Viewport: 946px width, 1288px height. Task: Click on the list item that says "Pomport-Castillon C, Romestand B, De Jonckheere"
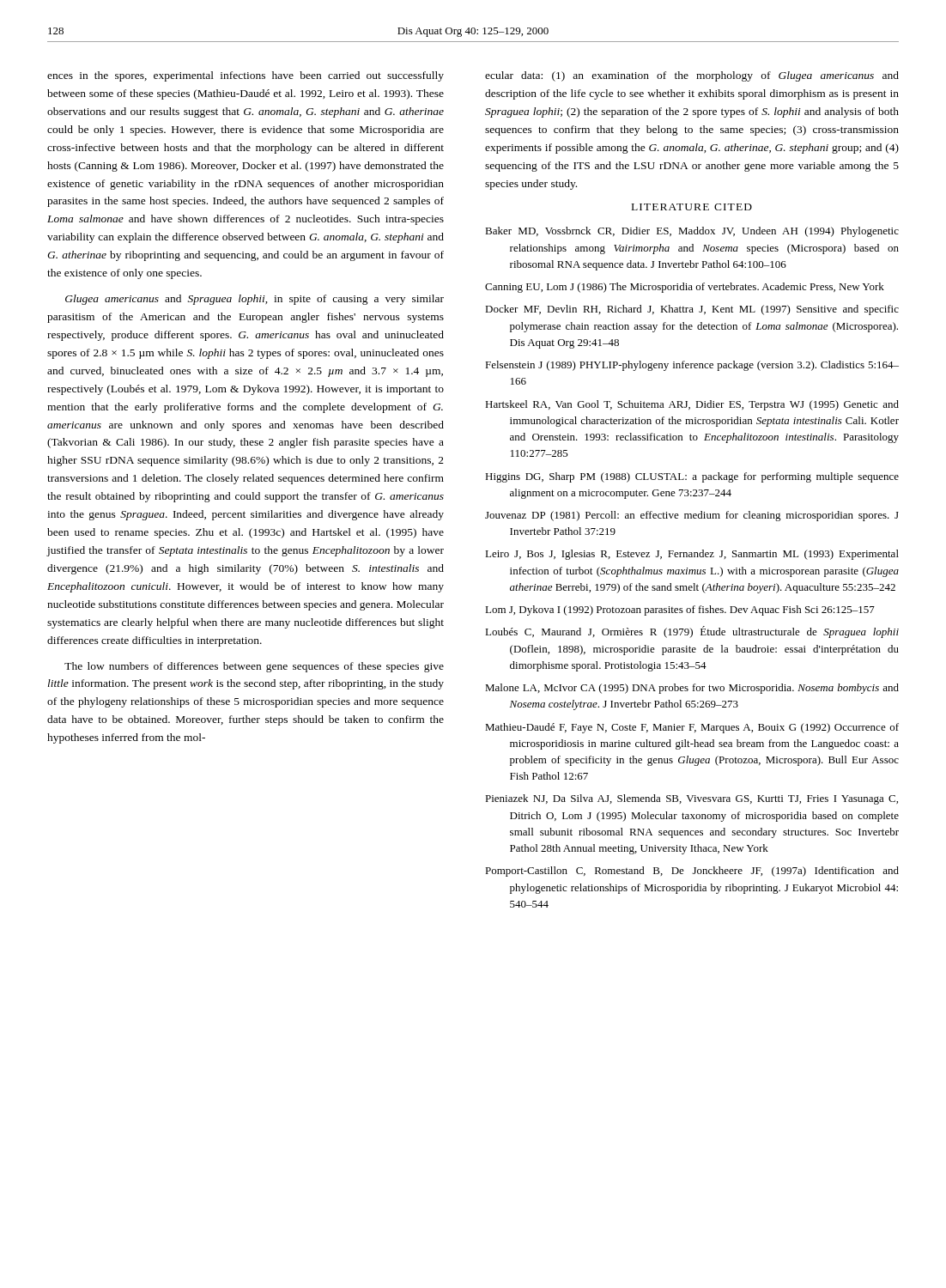point(692,887)
